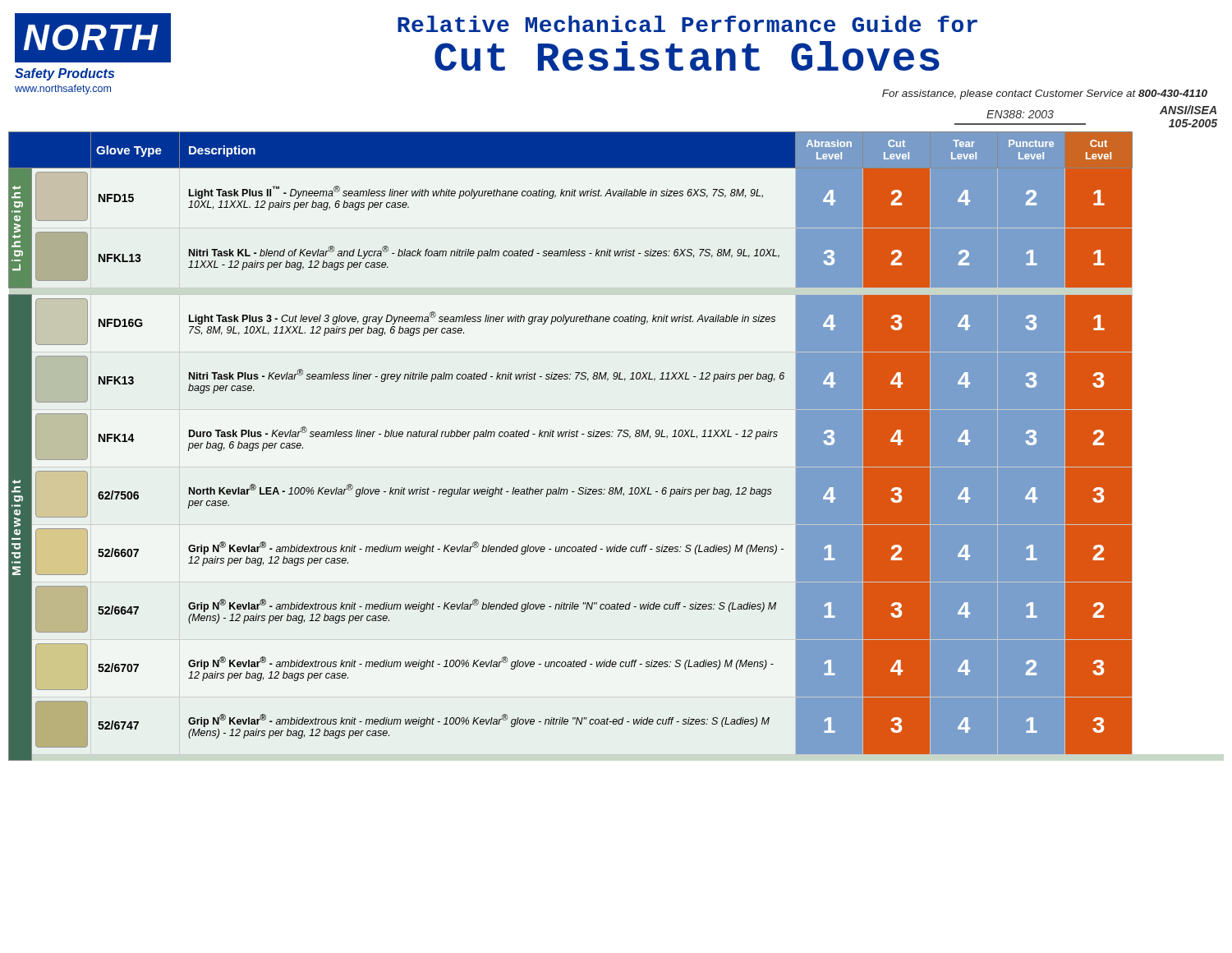Find the text that says "EN388: 2003"
1232x953 pixels.
pyautogui.click(x=1020, y=116)
